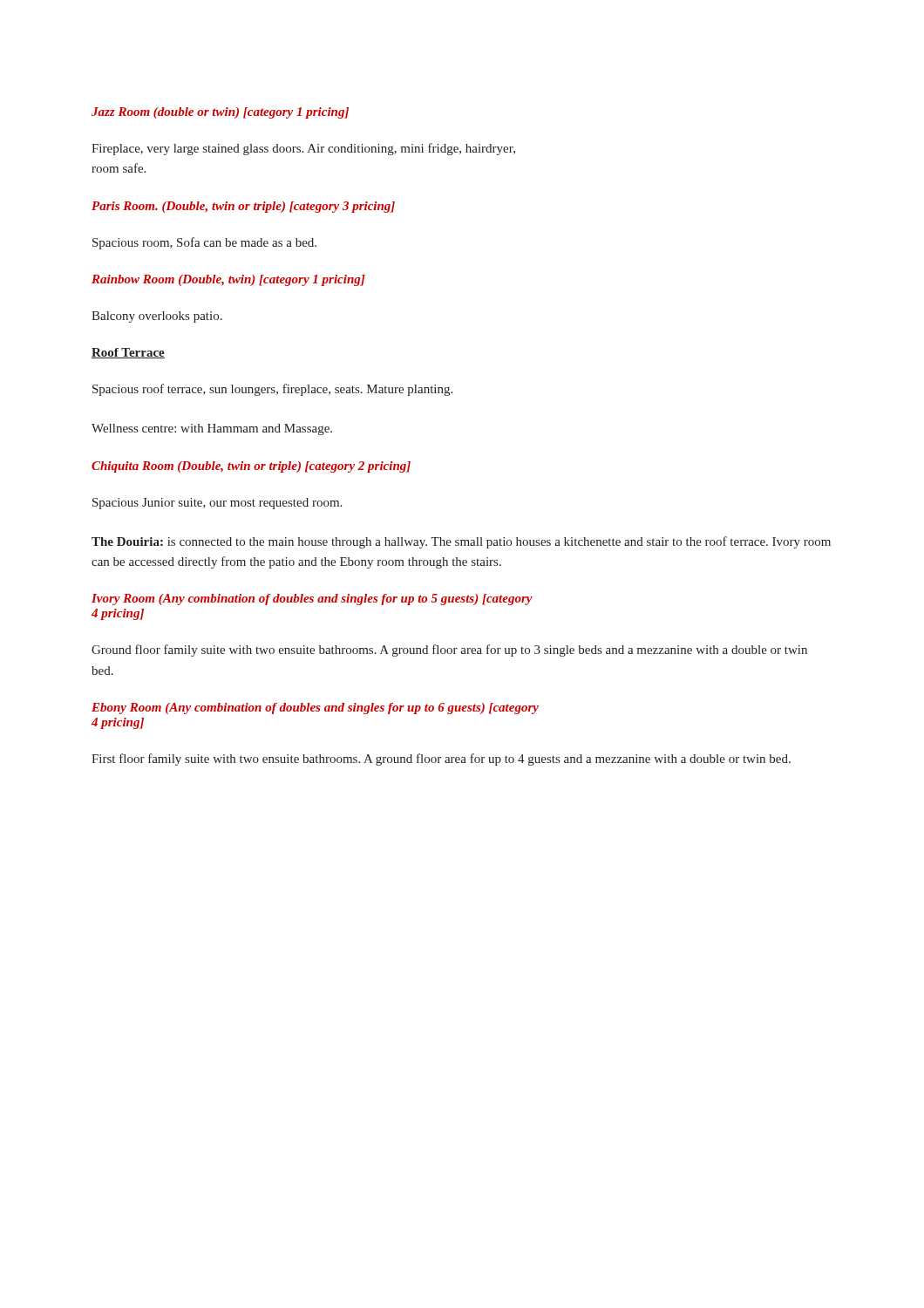Where is the section header that starts "Ivory Room (Any combination of doubles"?
924x1308 pixels.
(462, 606)
